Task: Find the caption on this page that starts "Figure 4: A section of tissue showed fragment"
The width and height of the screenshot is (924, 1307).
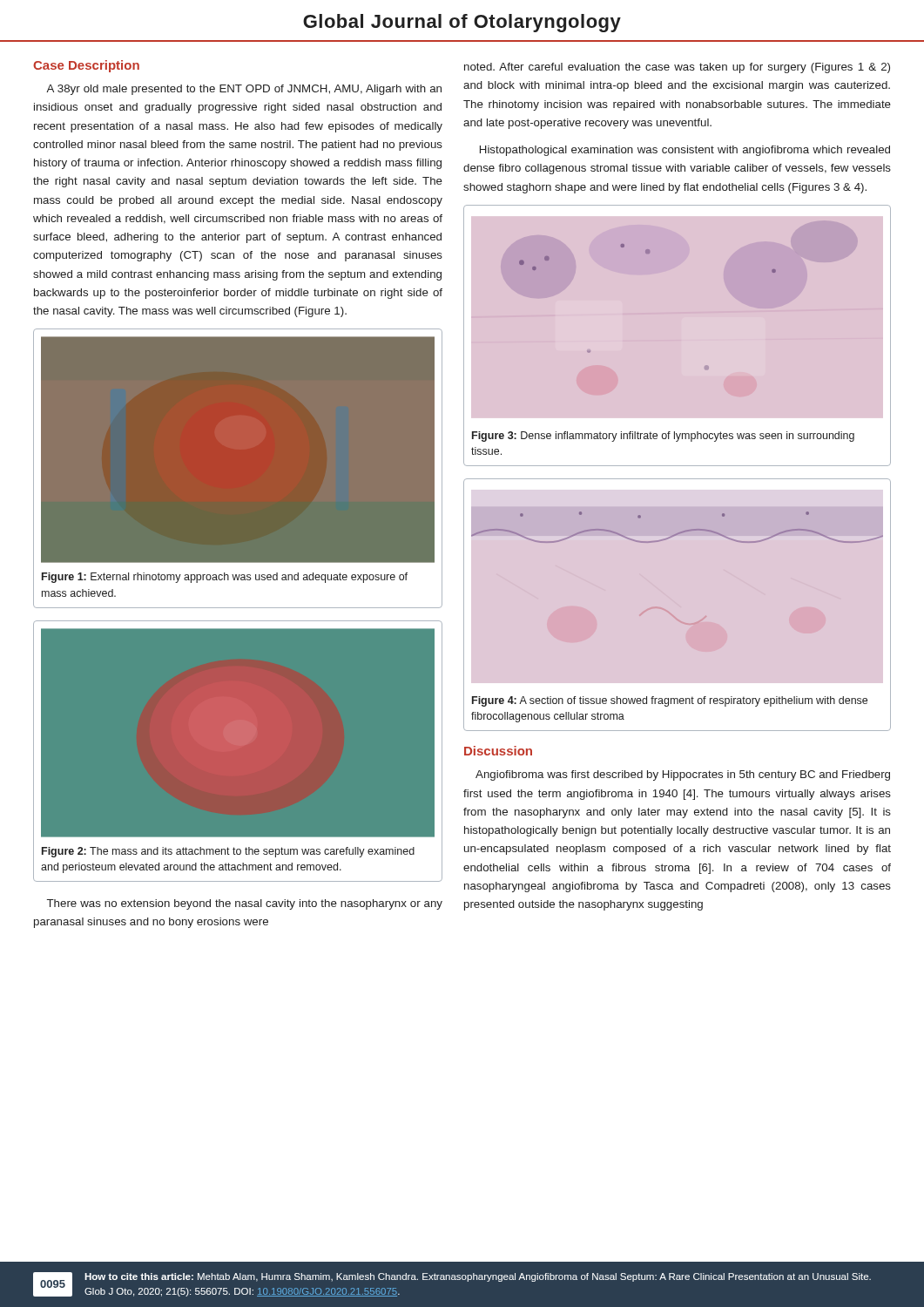Action: pos(670,709)
